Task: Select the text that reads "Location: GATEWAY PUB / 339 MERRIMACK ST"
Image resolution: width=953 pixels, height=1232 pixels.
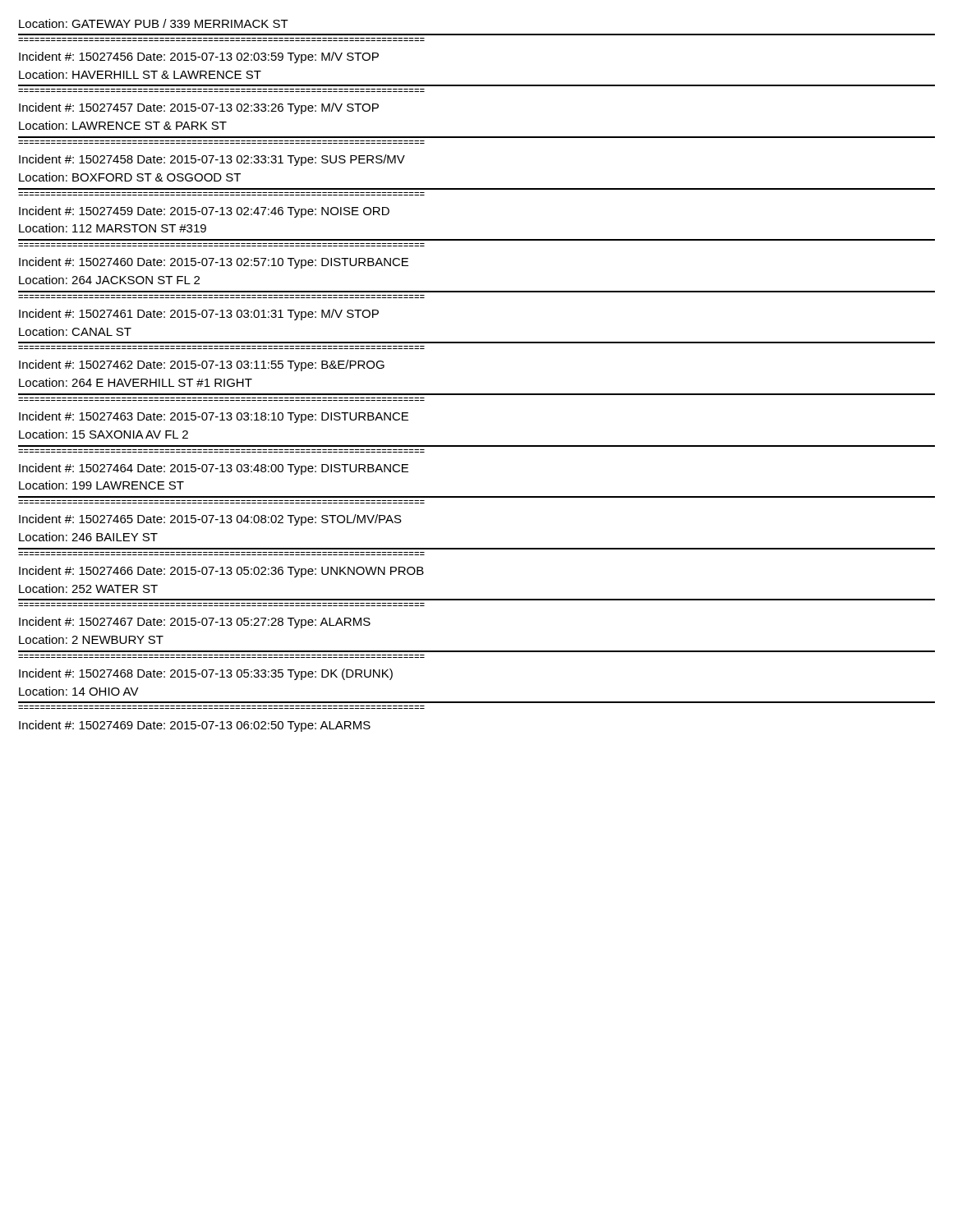Action: tap(153, 23)
